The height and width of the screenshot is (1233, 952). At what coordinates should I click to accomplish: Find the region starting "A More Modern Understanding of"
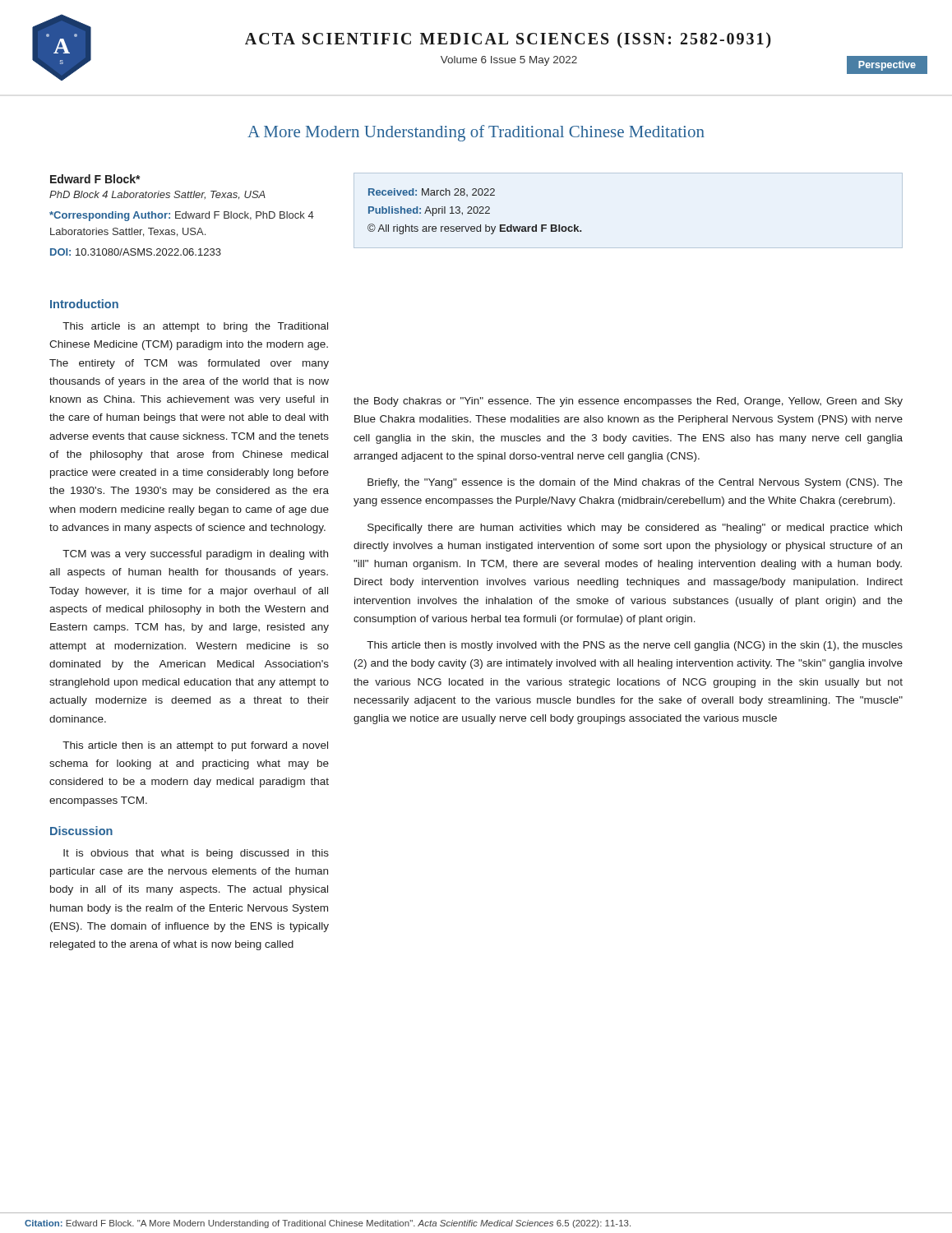click(x=476, y=132)
